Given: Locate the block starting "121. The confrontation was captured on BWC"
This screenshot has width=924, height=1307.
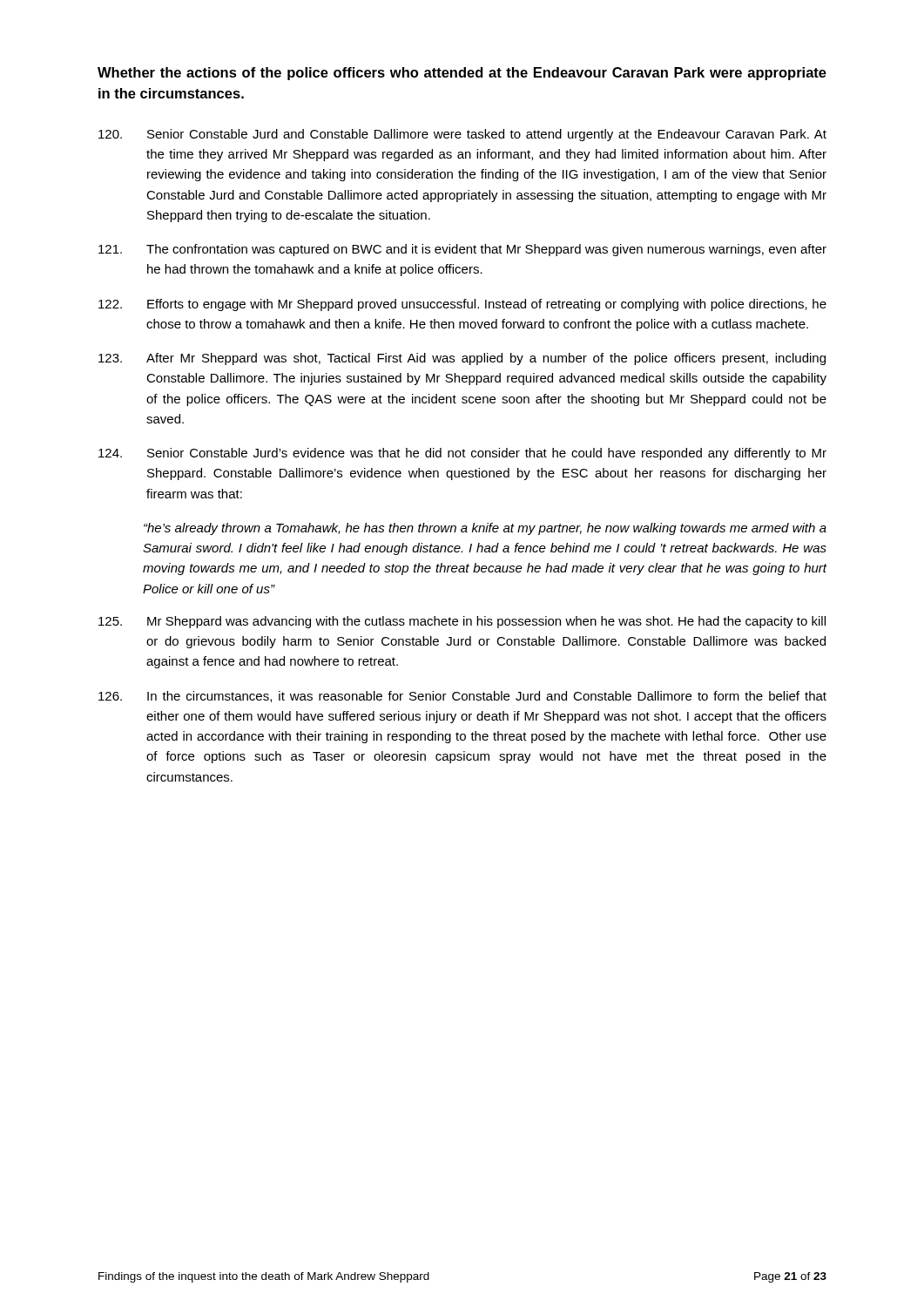Looking at the screenshot, I should [x=462, y=259].
